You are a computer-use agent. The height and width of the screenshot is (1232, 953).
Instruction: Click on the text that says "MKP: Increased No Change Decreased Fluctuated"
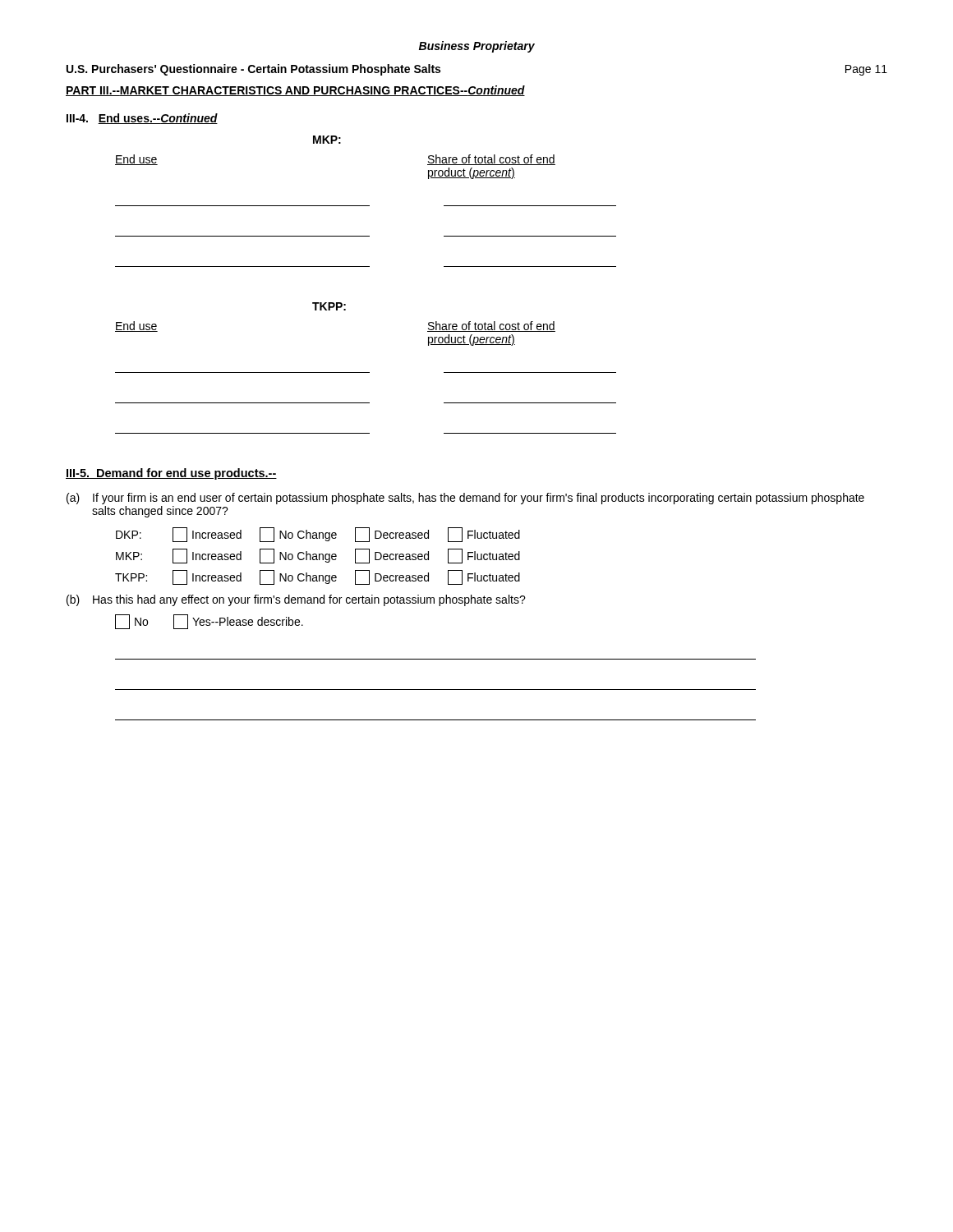coord(318,556)
